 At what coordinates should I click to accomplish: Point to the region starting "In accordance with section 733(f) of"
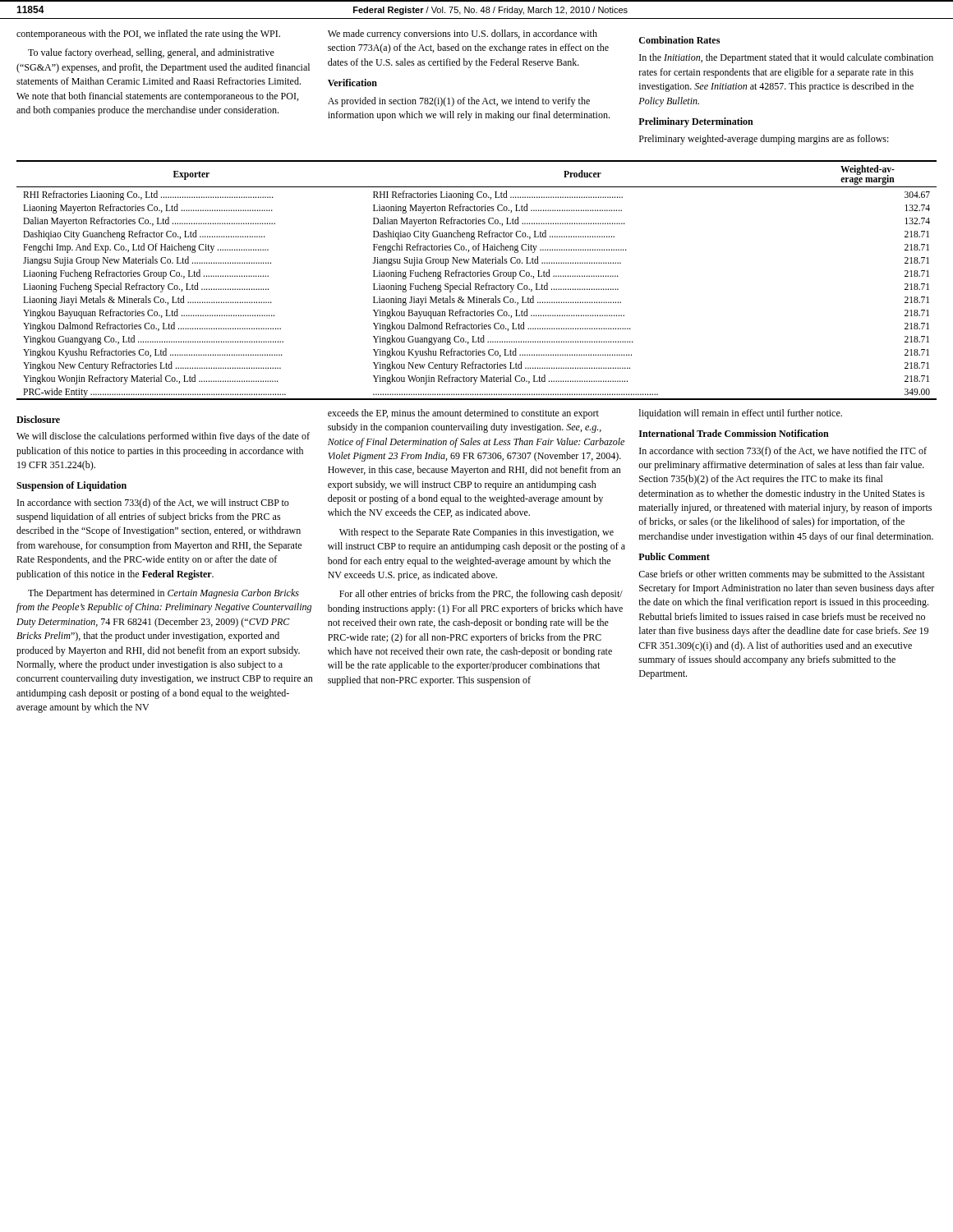[788, 494]
